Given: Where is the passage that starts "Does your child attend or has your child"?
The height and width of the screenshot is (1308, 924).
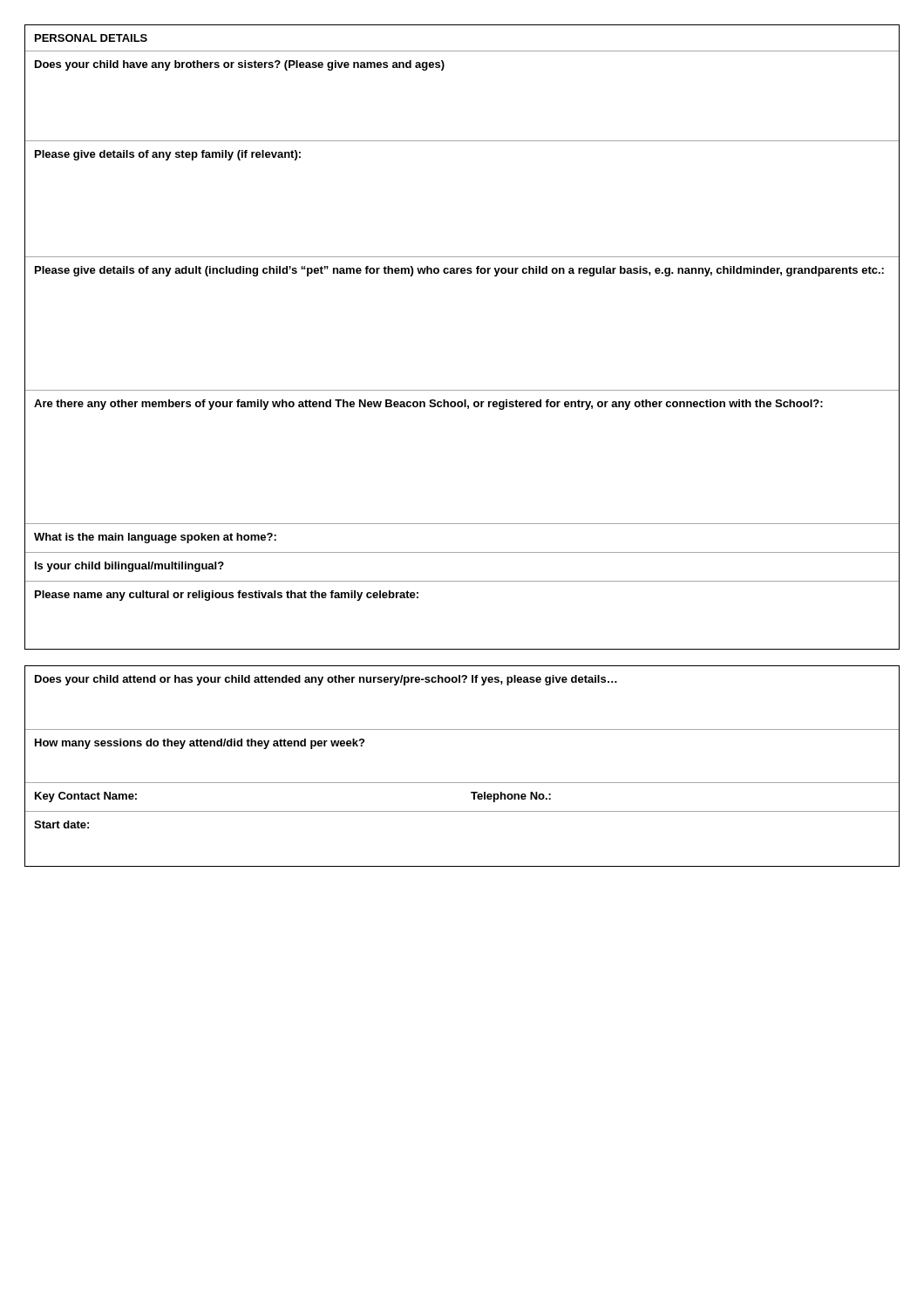Looking at the screenshot, I should click(x=326, y=679).
